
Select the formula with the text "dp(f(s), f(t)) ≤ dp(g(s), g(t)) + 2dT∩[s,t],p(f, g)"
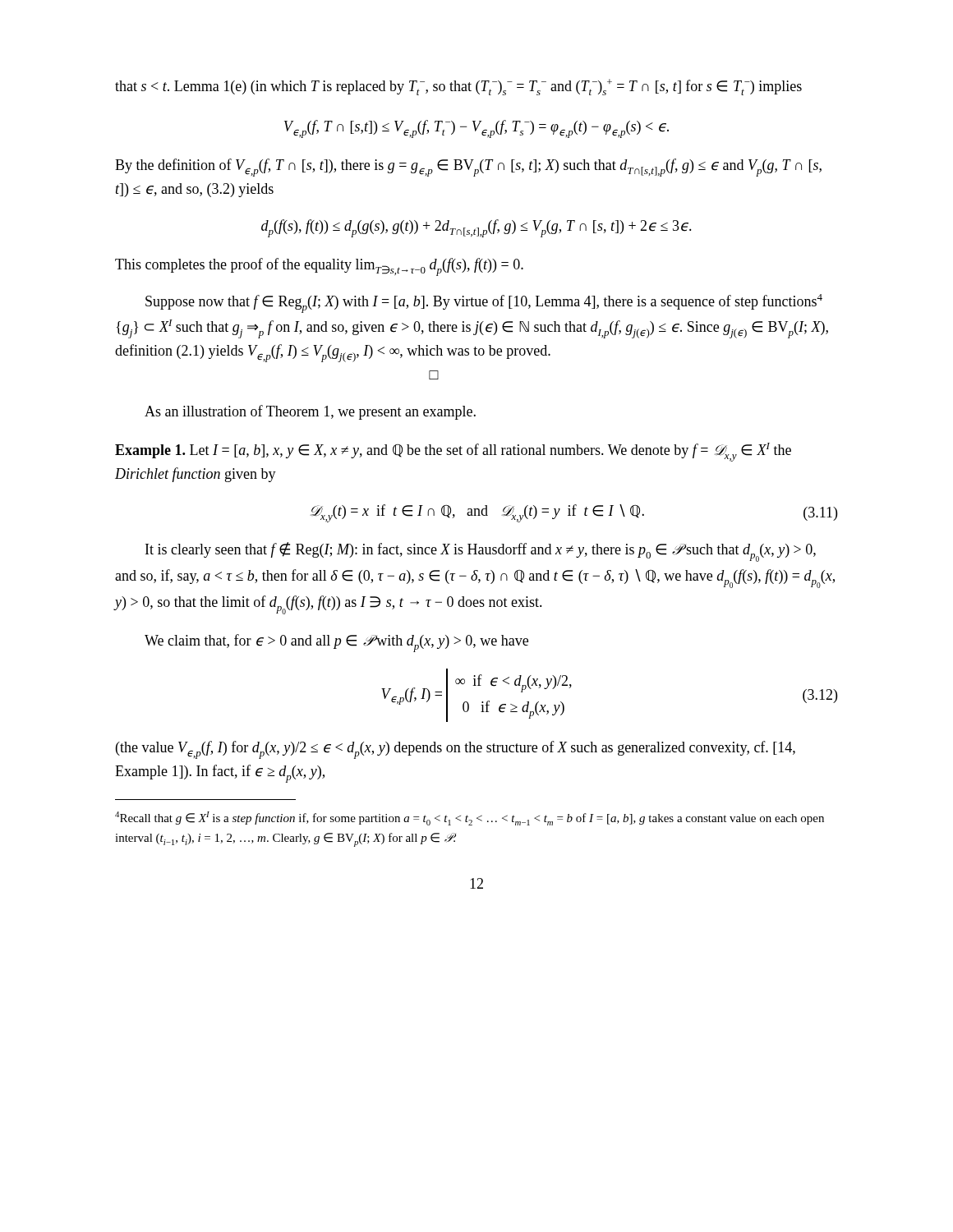click(476, 227)
